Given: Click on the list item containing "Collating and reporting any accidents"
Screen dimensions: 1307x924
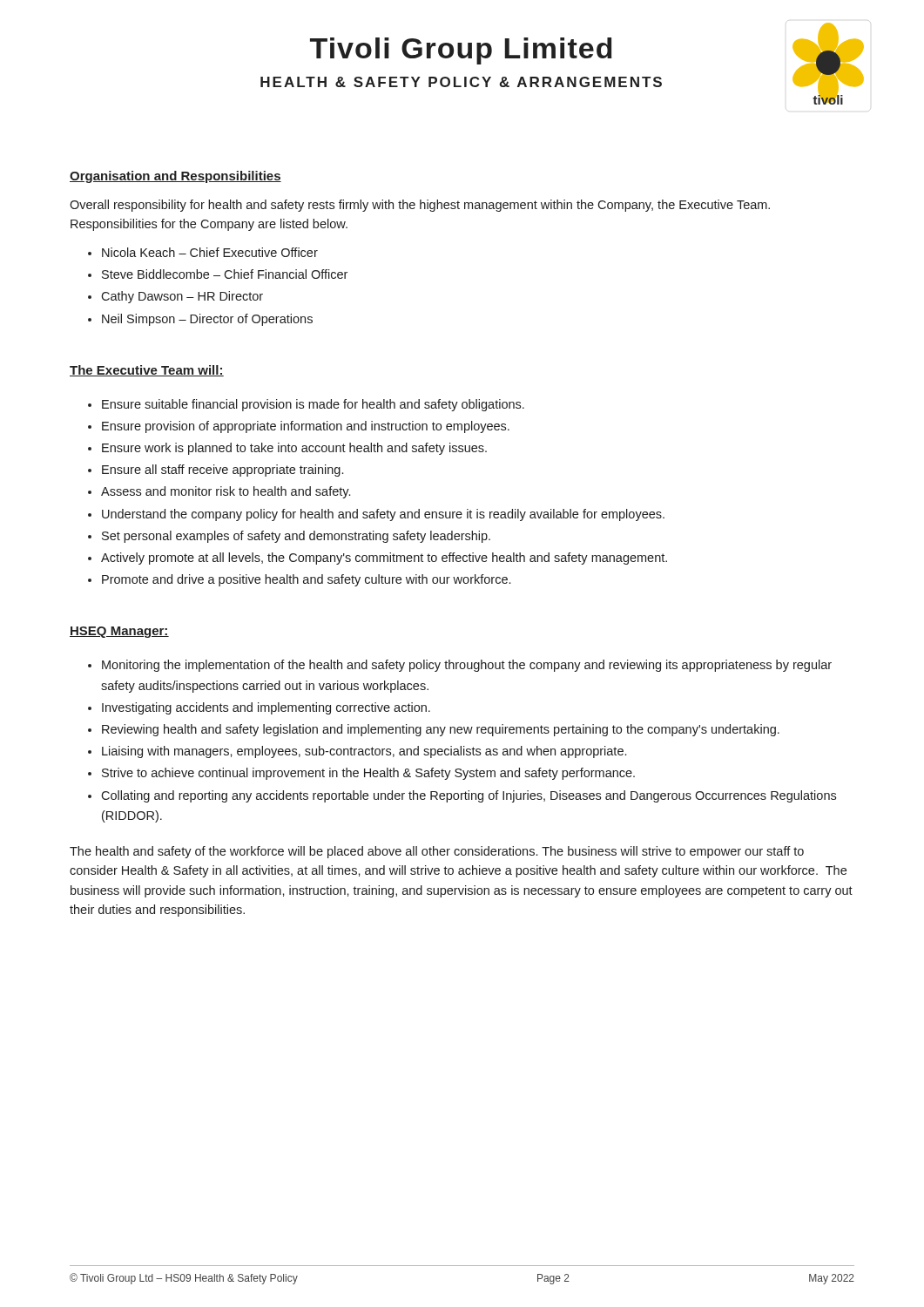Looking at the screenshot, I should (469, 805).
